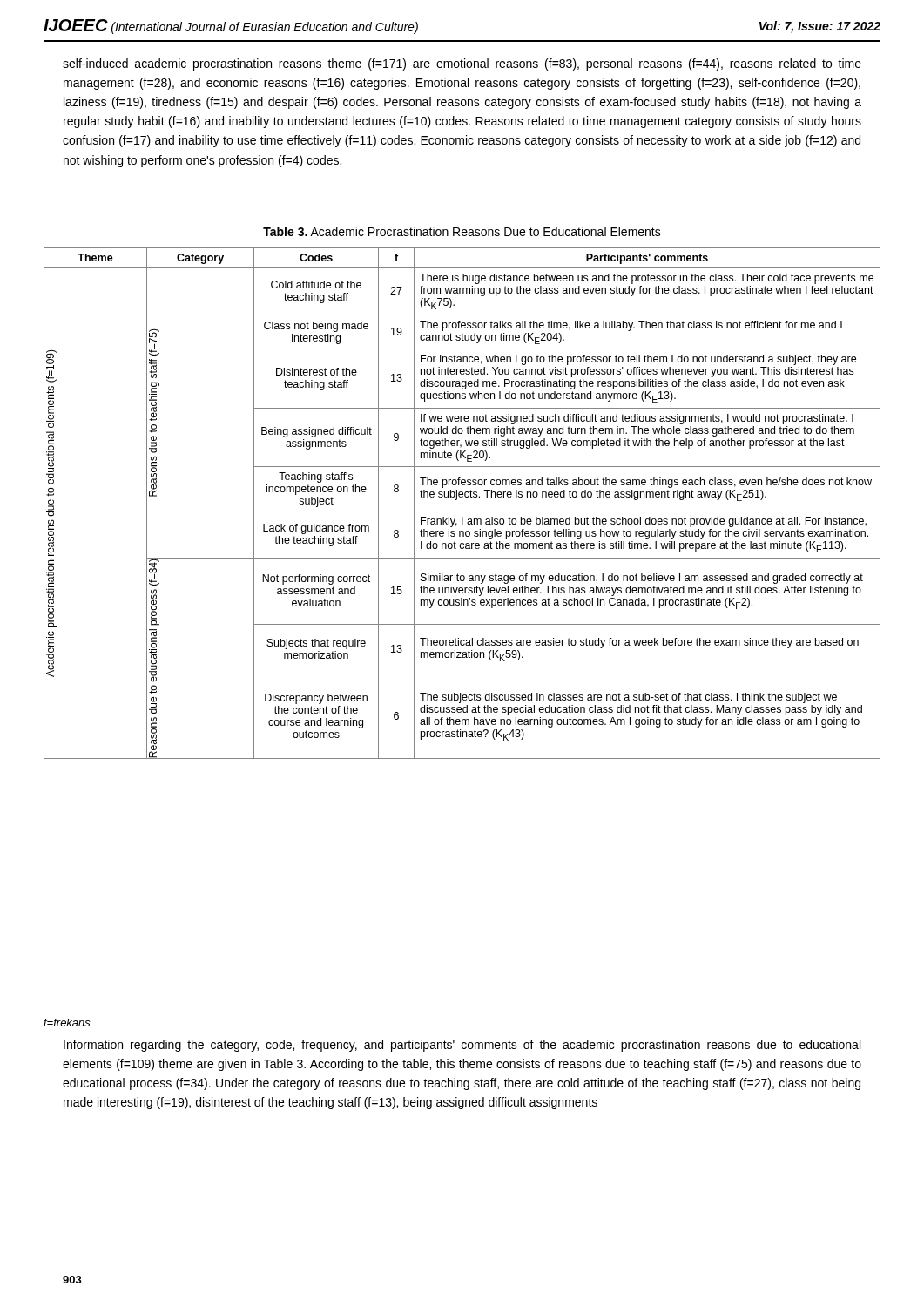
Task: Click on the passage starting "Information regarding the category, code, frequency, and"
Action: click(x=462, y=1074)
